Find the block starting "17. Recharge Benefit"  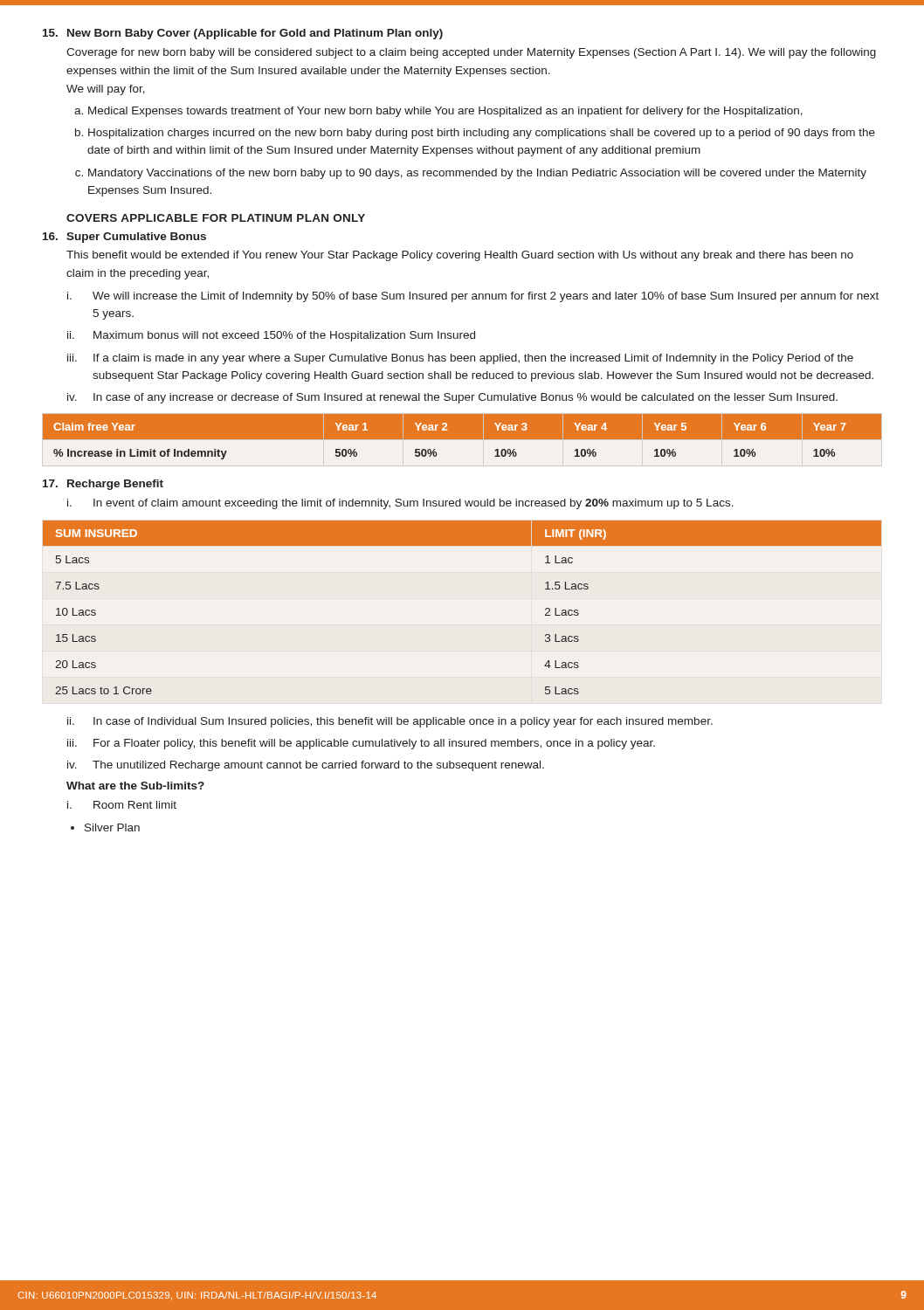[x=103, y=484]
